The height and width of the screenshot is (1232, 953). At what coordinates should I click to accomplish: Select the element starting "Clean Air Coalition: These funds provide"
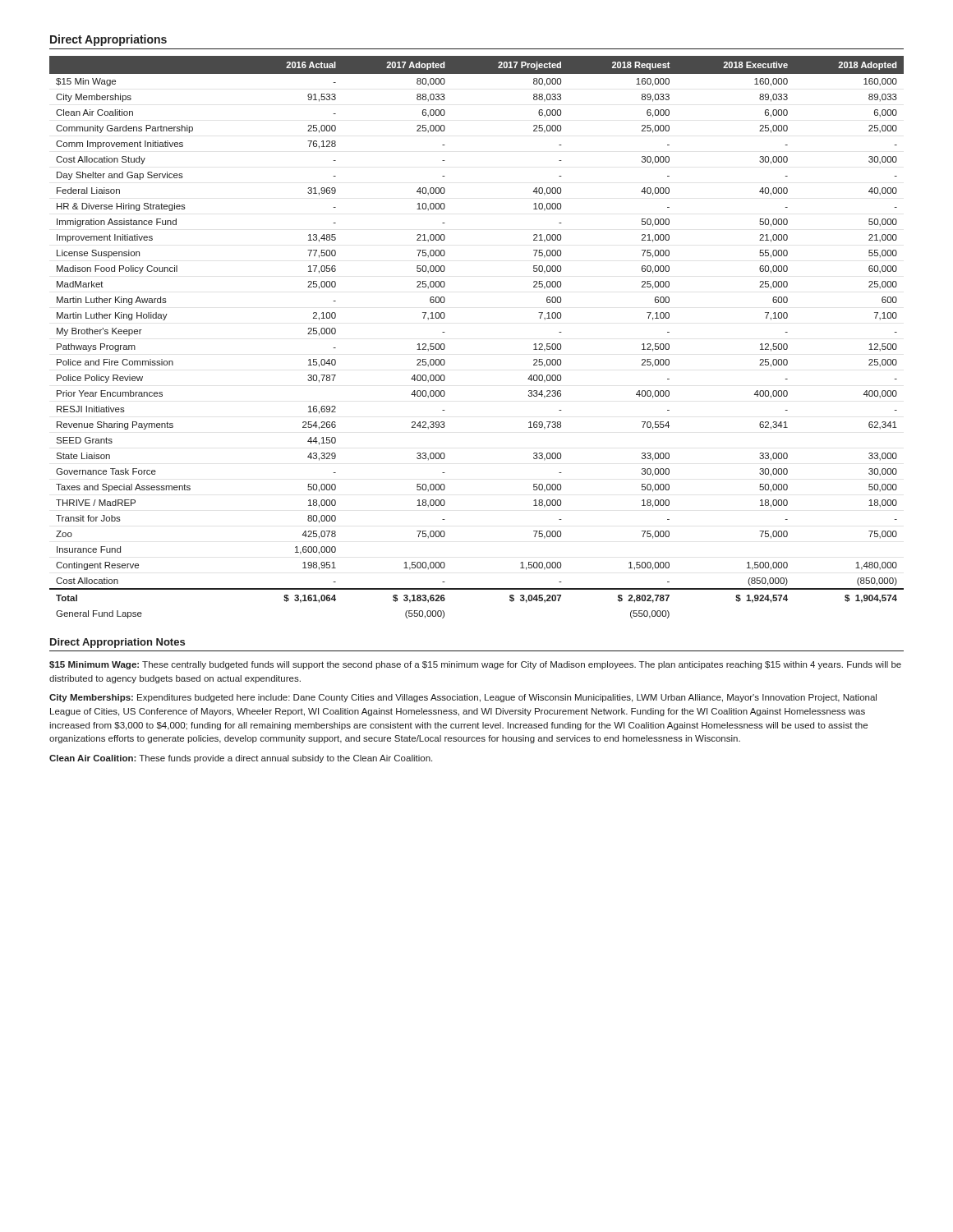click(241, 758)
